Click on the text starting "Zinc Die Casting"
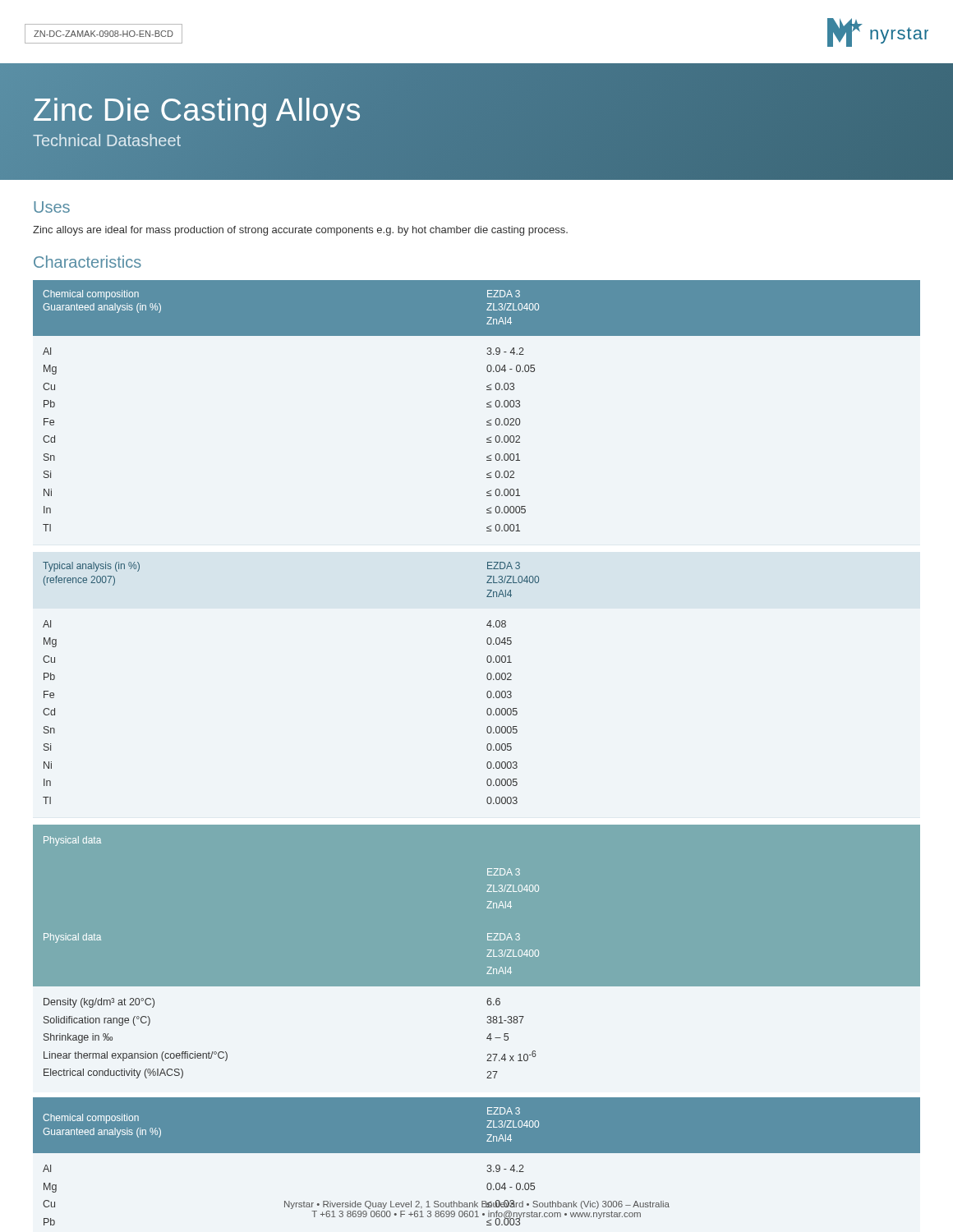This screenshot has width=953, height=1232. pos(197,113)
